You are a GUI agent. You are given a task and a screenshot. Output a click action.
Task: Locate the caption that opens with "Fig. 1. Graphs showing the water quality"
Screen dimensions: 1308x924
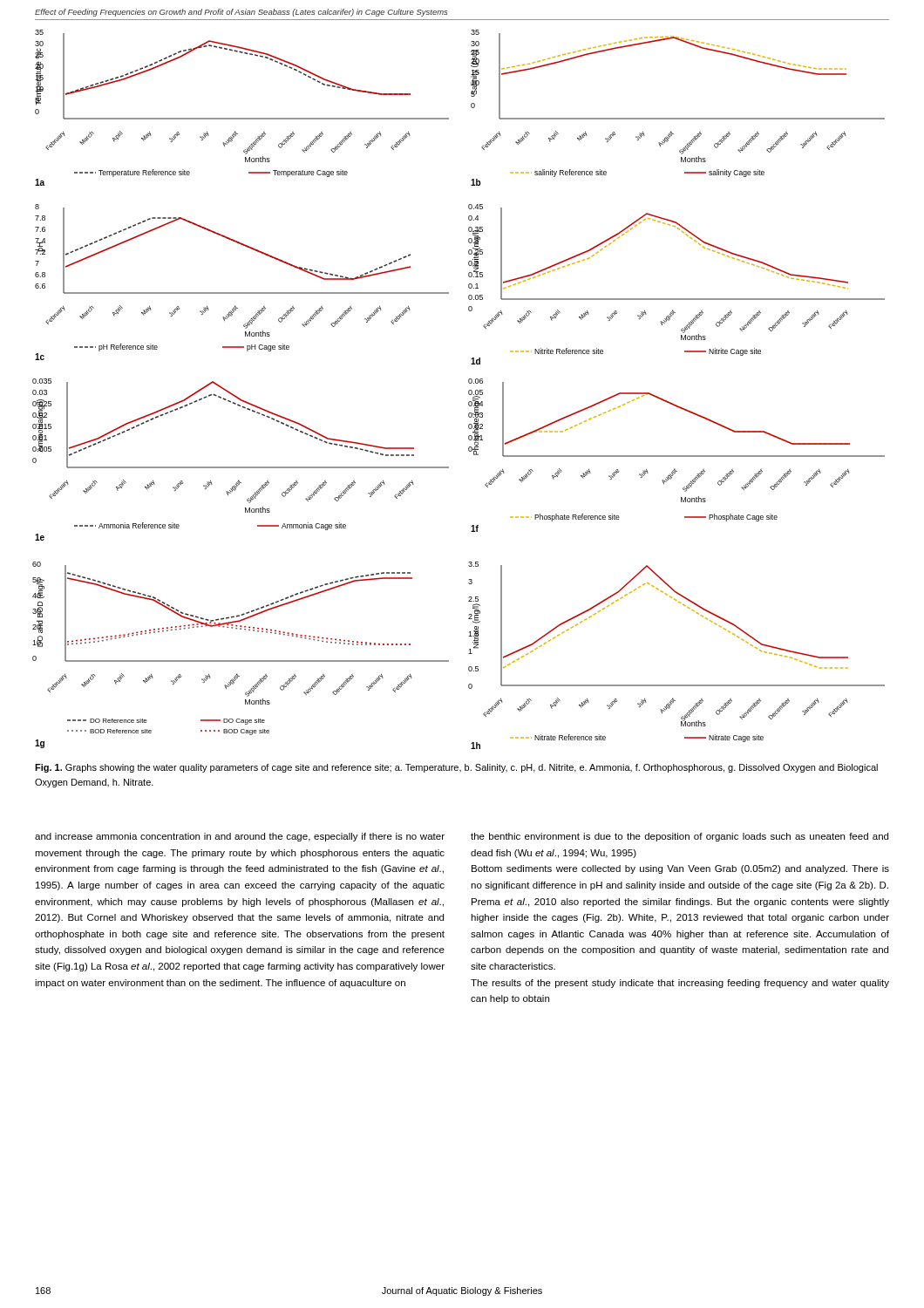point(457,775)
